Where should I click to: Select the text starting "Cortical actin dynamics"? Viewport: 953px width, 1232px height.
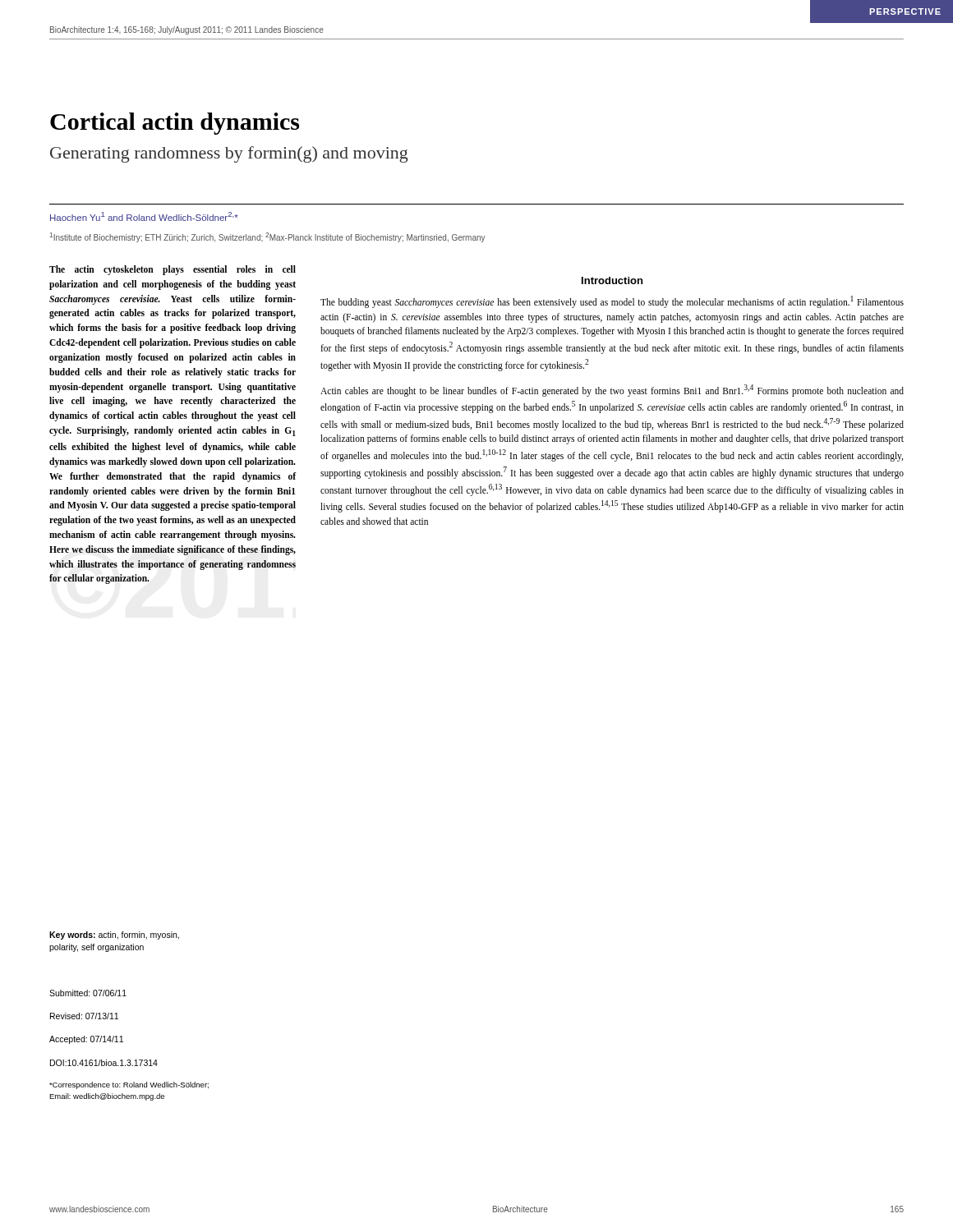coord(175,124)
